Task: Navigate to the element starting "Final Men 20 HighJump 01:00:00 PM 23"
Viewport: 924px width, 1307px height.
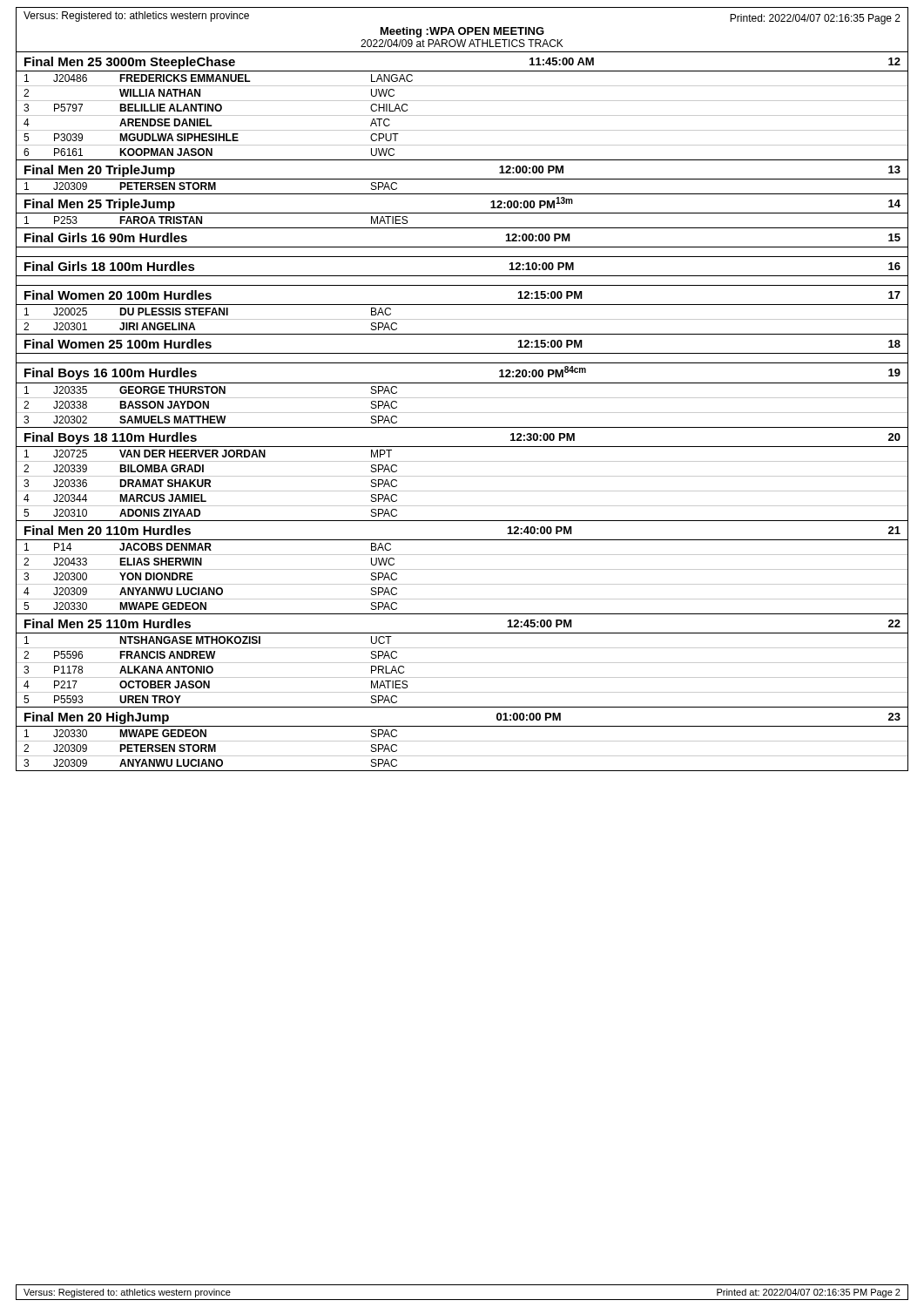Action: 462,716
